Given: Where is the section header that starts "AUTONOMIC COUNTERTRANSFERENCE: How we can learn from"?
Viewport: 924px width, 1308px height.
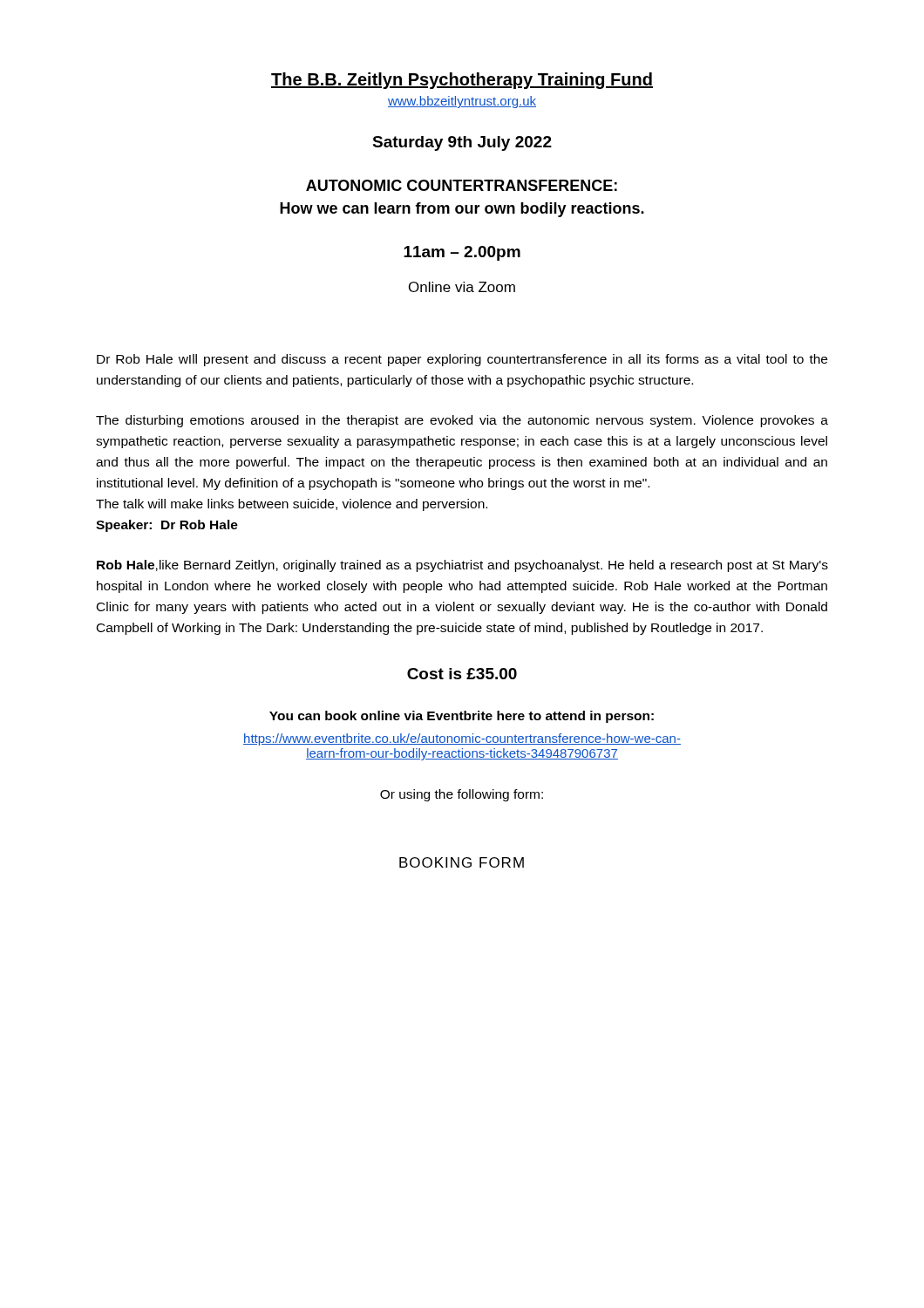Looking at the screenshot, I should [x=462, y=197].
